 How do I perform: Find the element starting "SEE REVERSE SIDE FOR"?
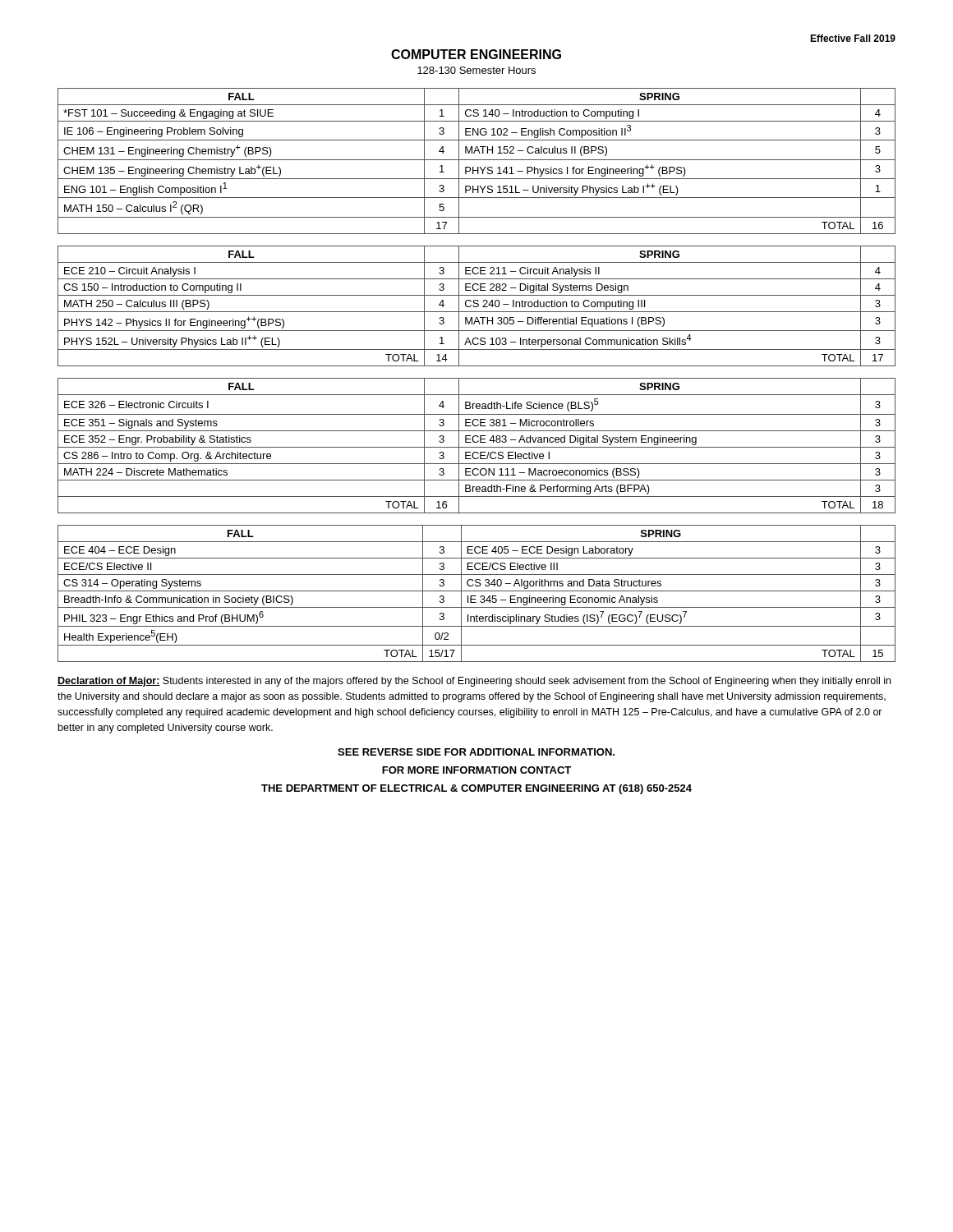point(476,770)
